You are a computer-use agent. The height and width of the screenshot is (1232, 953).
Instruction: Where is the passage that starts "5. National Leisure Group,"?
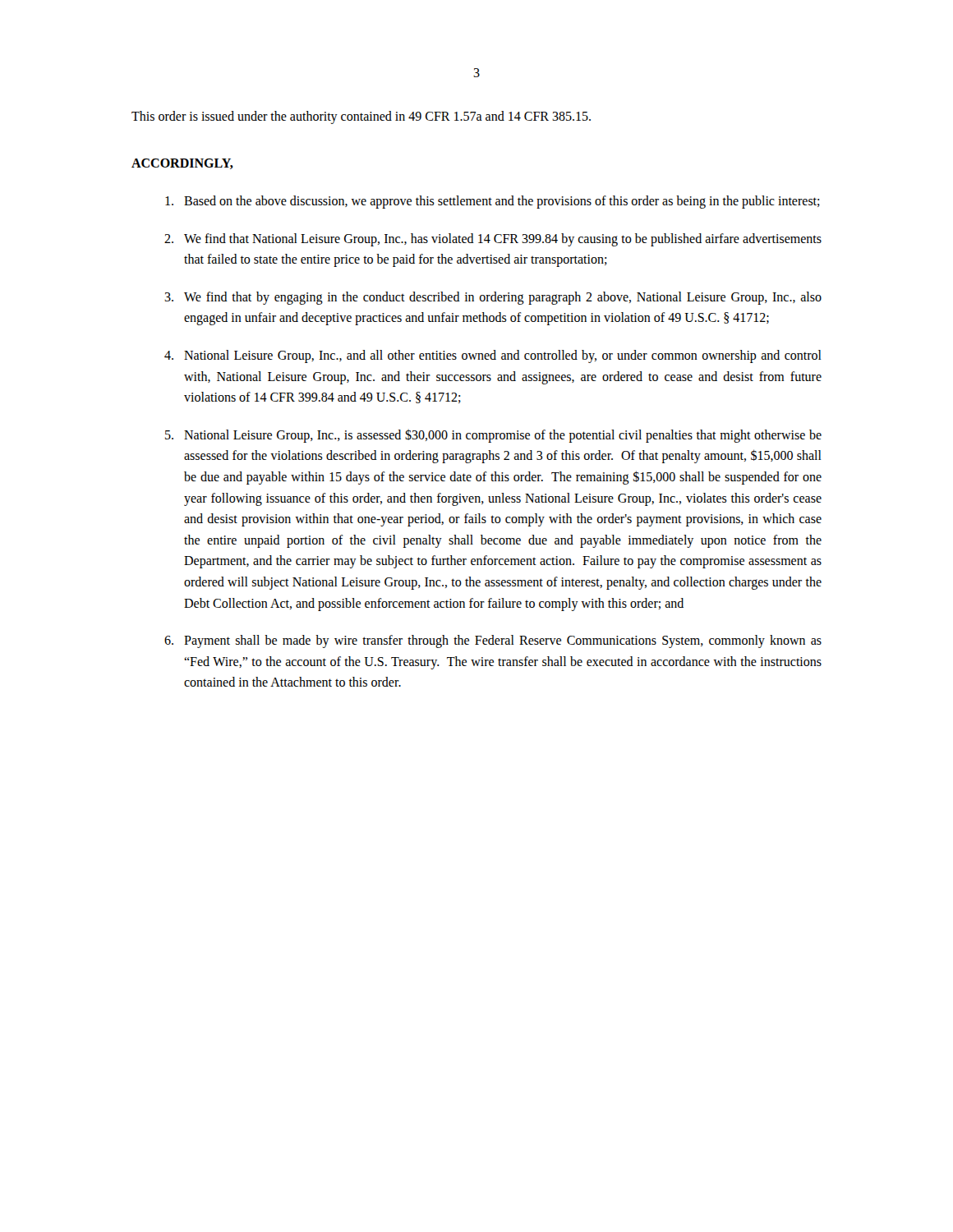click(476, 519)
